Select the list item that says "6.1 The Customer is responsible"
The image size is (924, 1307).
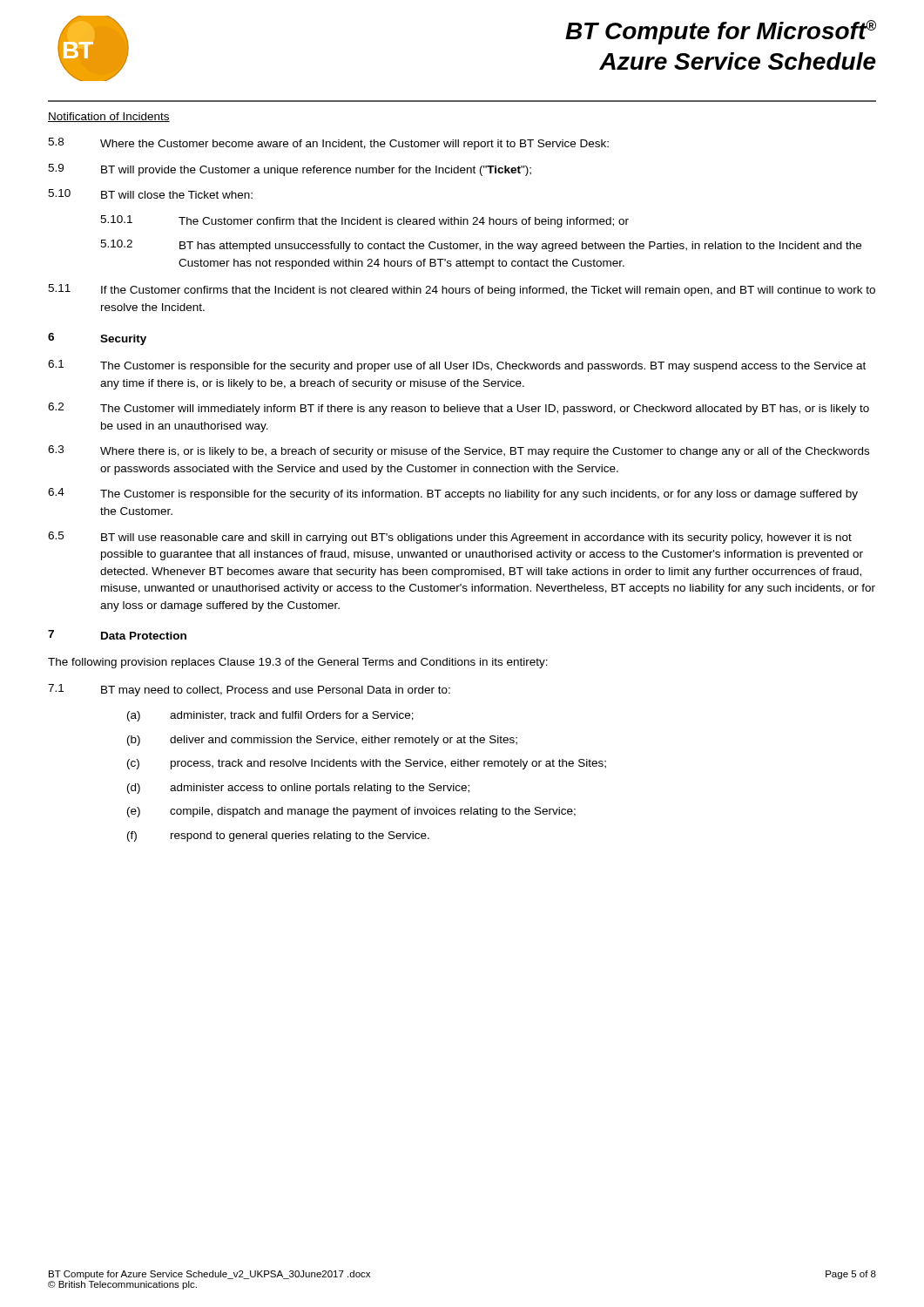pos(462,374)
